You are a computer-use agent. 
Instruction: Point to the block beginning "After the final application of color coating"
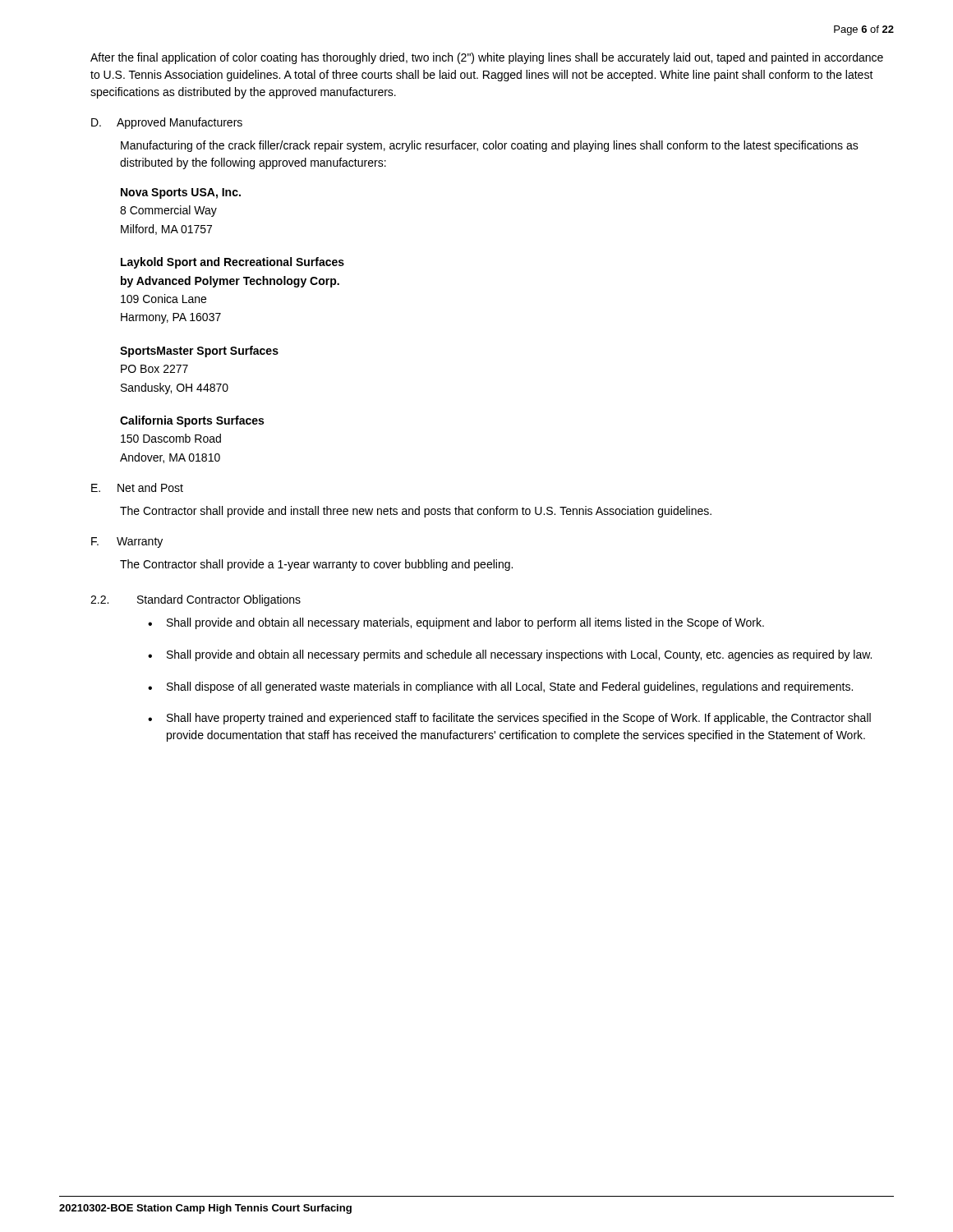click(x=487, y=75)
